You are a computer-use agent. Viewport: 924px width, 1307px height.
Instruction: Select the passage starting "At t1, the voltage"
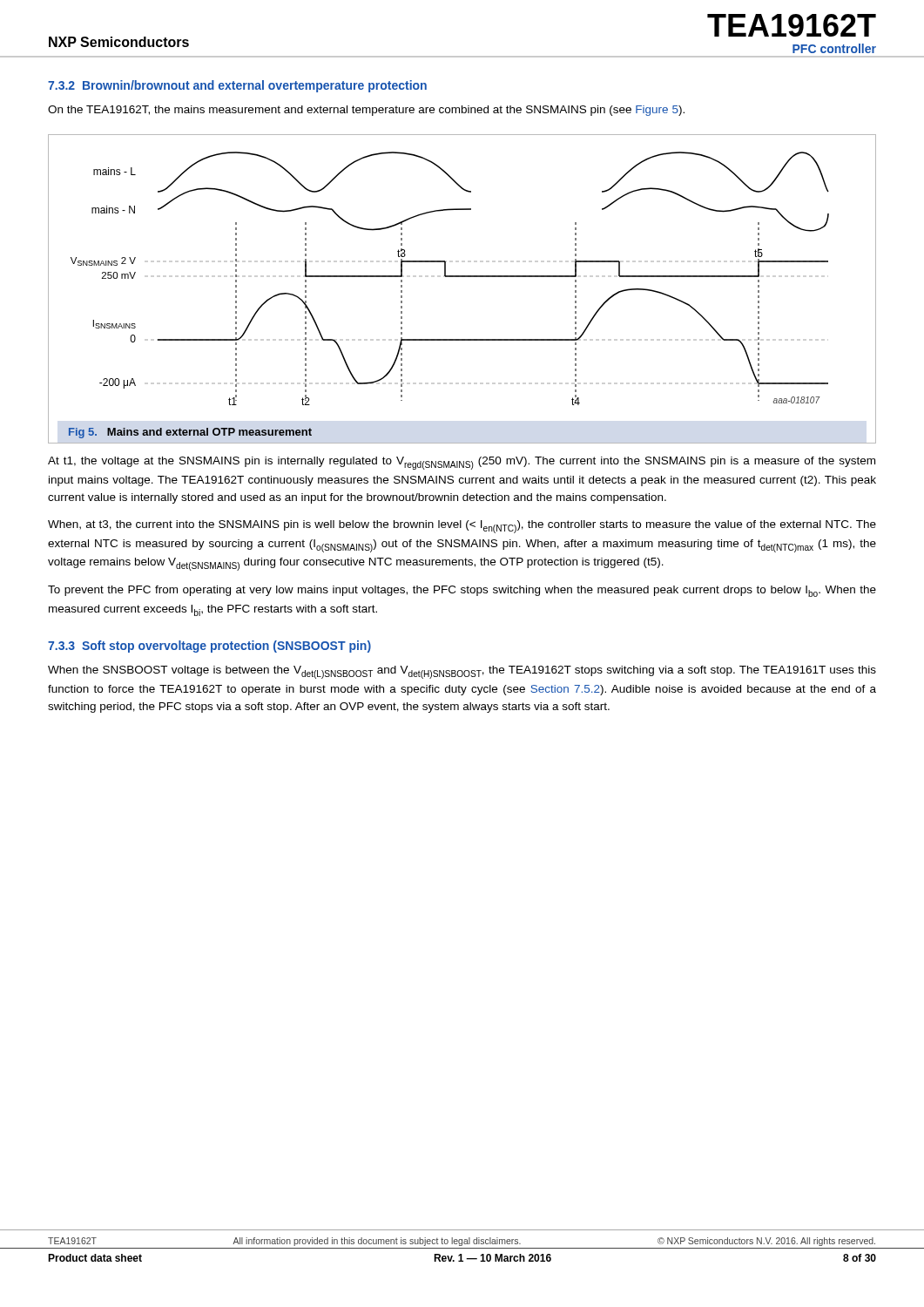[462, 480]
